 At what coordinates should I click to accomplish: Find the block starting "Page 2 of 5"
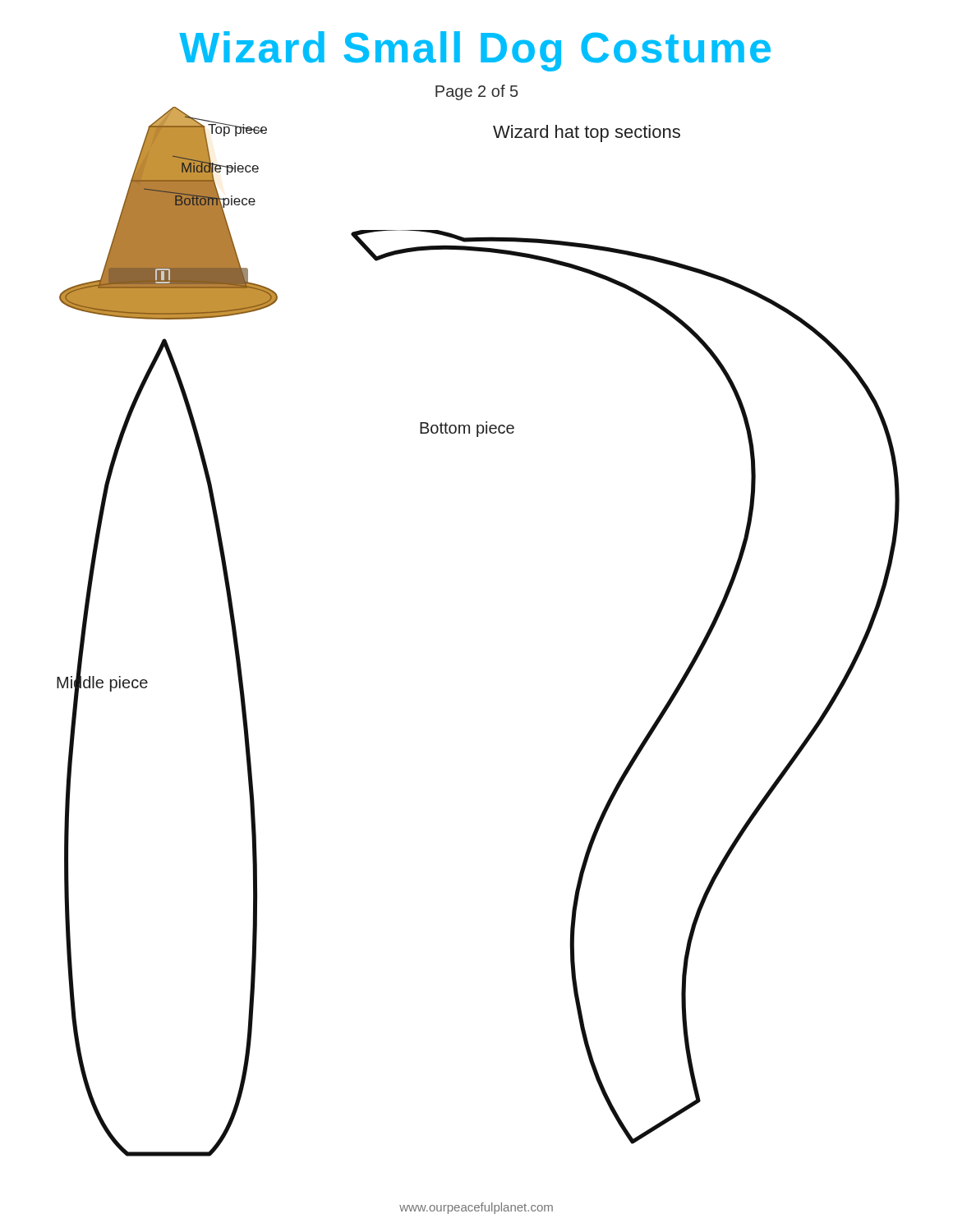coord(476,91)
